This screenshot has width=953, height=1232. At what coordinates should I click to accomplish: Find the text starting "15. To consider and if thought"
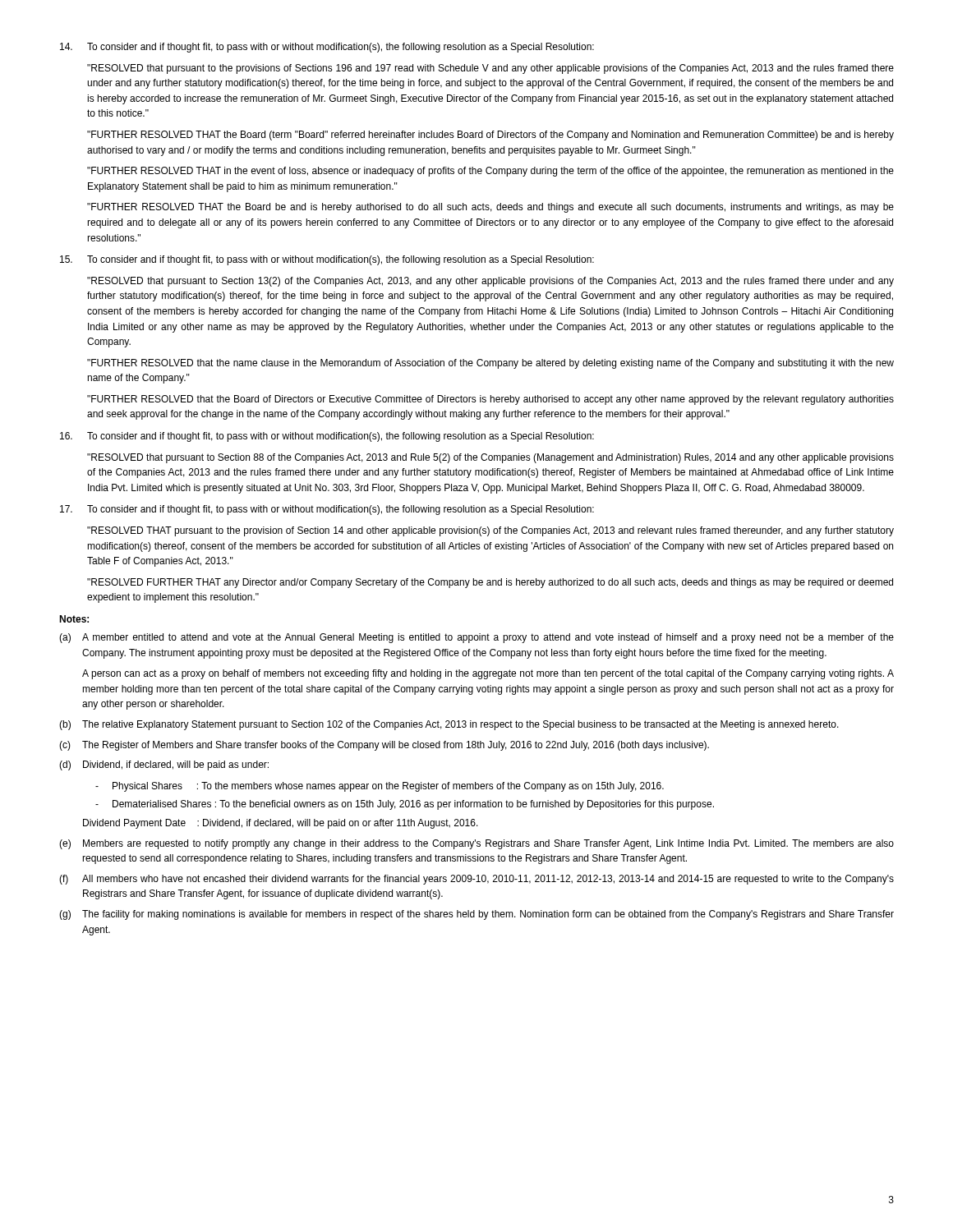476,337
